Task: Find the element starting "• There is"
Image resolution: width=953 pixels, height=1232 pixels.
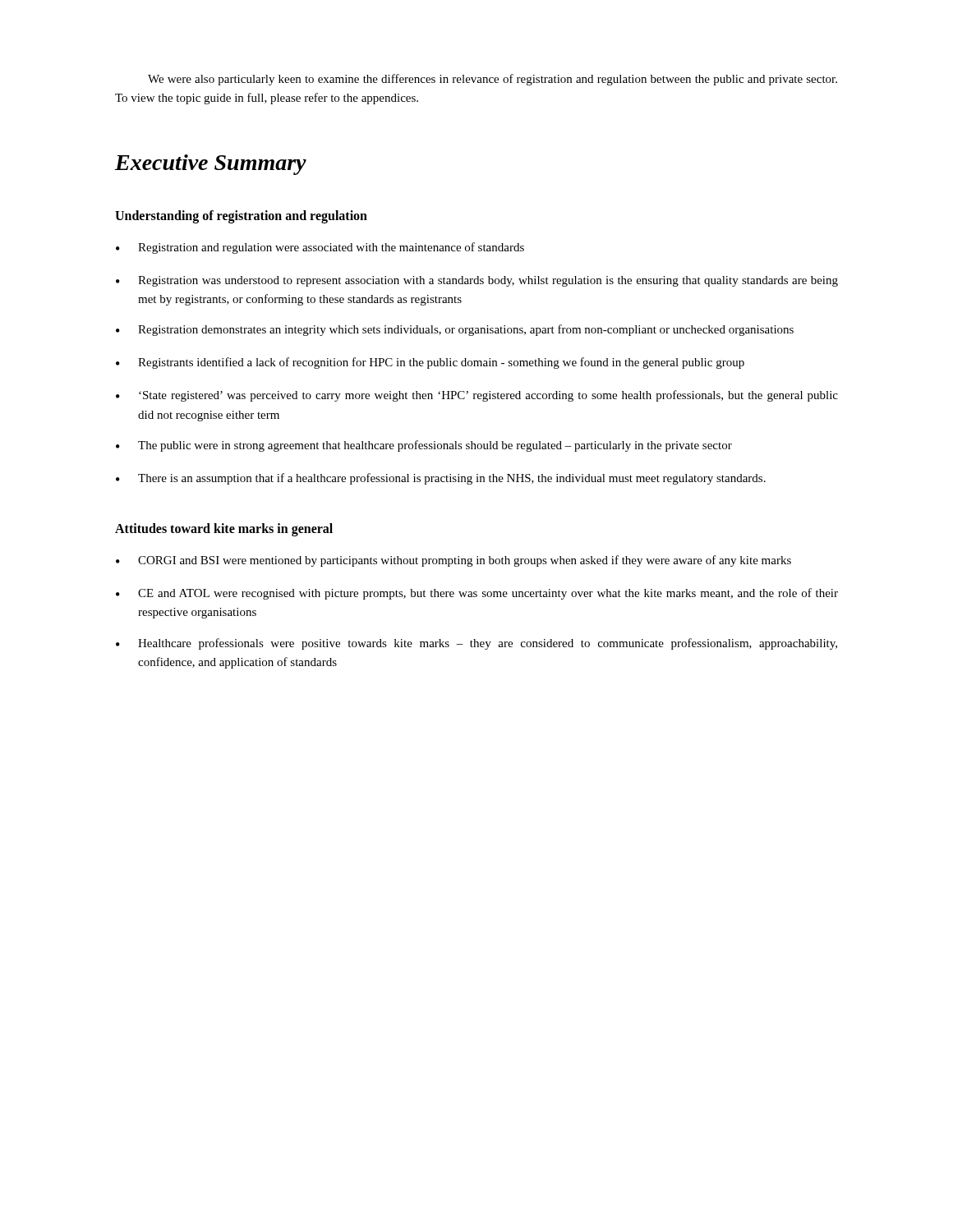Action: [x=476, y=480]
